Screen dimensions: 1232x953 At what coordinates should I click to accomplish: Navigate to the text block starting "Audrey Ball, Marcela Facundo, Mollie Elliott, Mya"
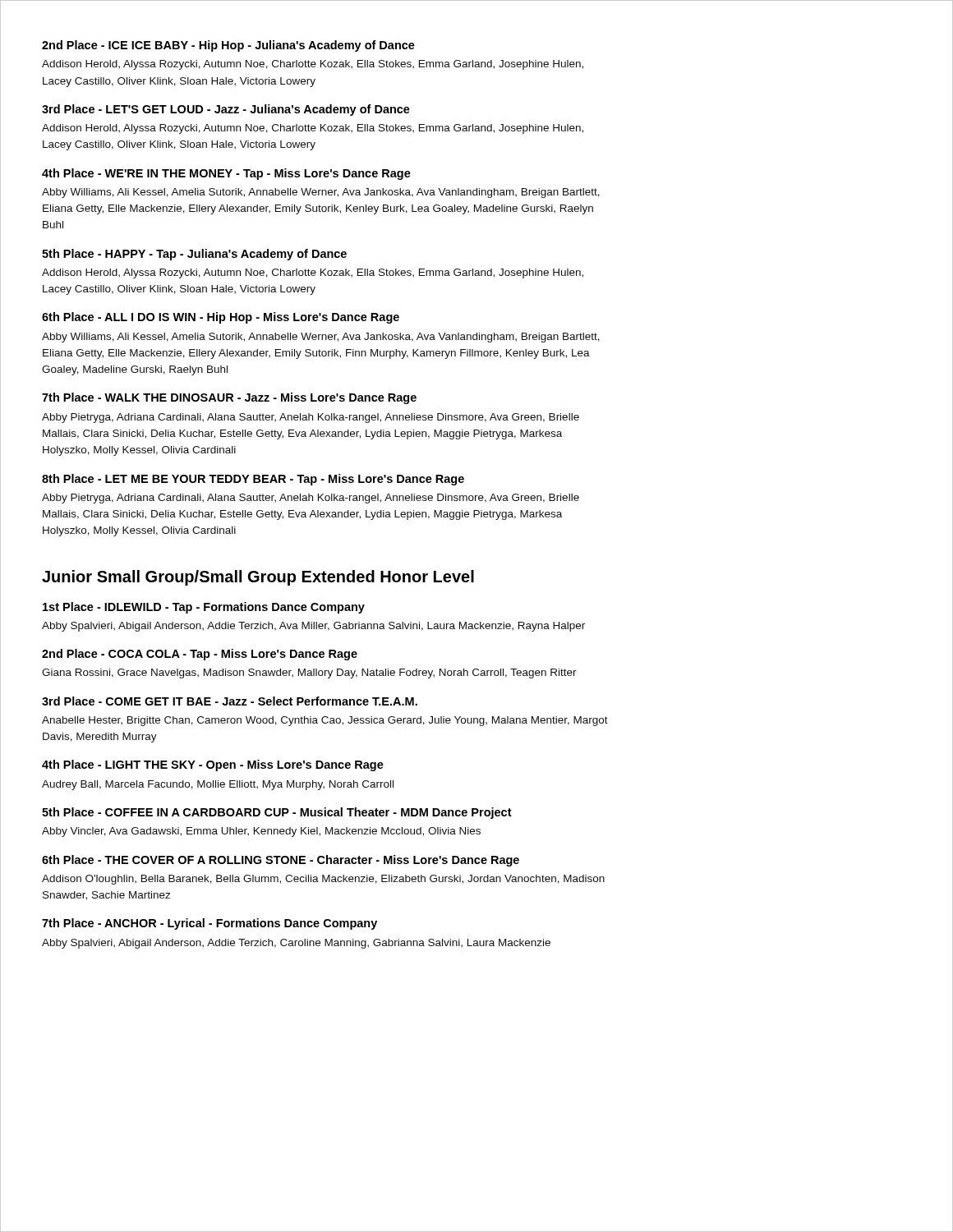coord(218,784)
